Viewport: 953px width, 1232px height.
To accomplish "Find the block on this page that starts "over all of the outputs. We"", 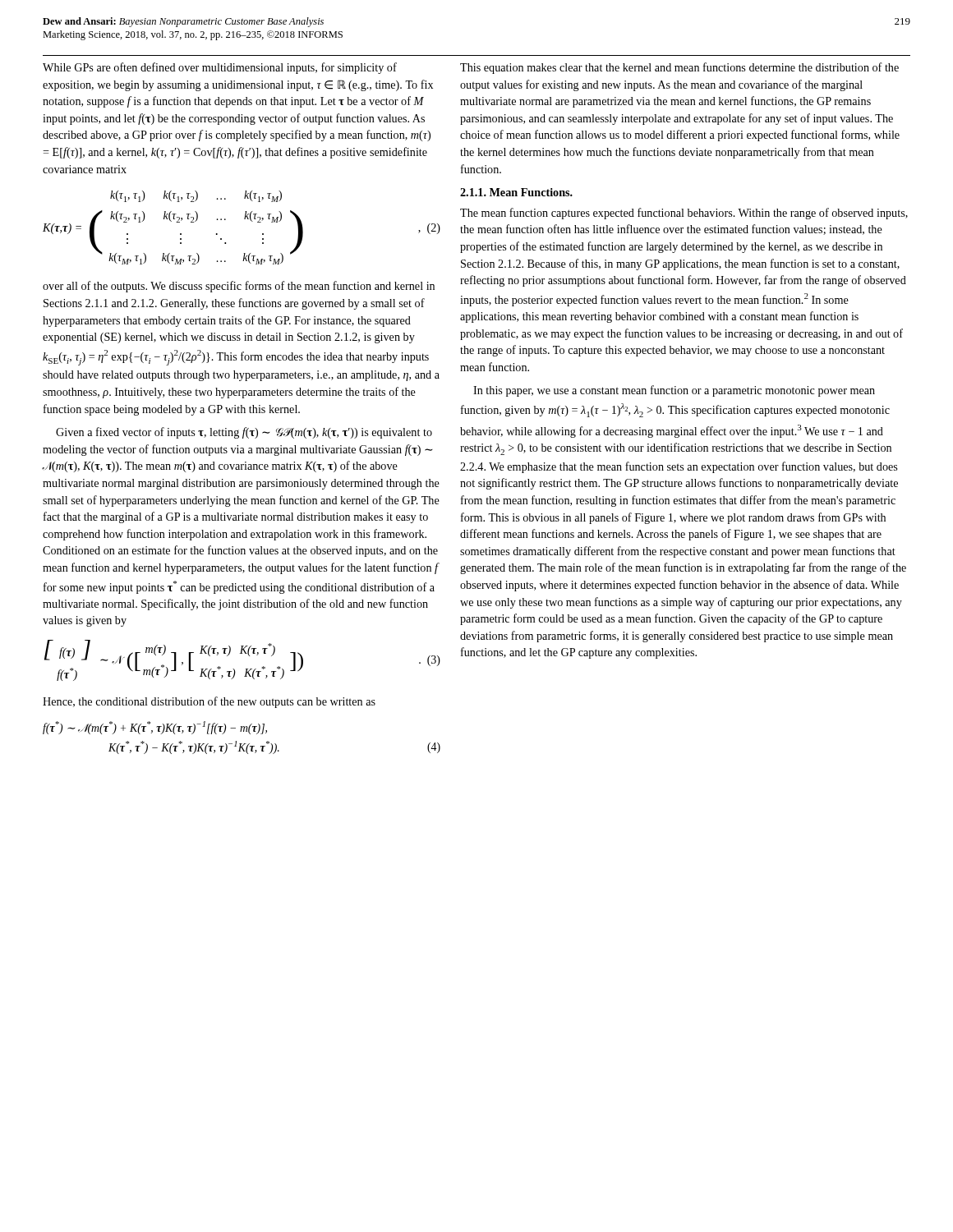I will 242,454.
